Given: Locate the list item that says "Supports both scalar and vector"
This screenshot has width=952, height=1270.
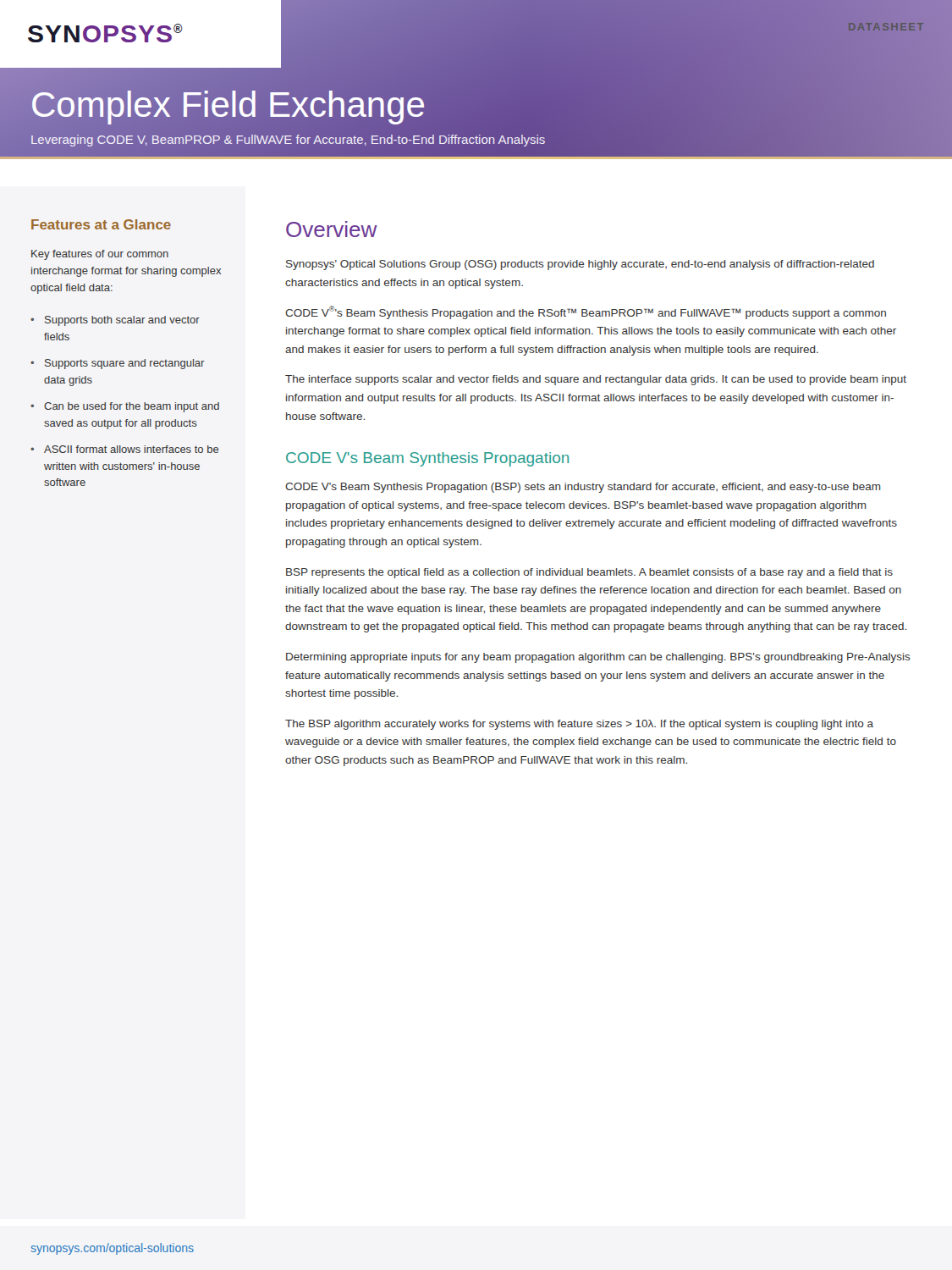Looking at the screenshot, I should pyautogui.click(x=122, y=328).
